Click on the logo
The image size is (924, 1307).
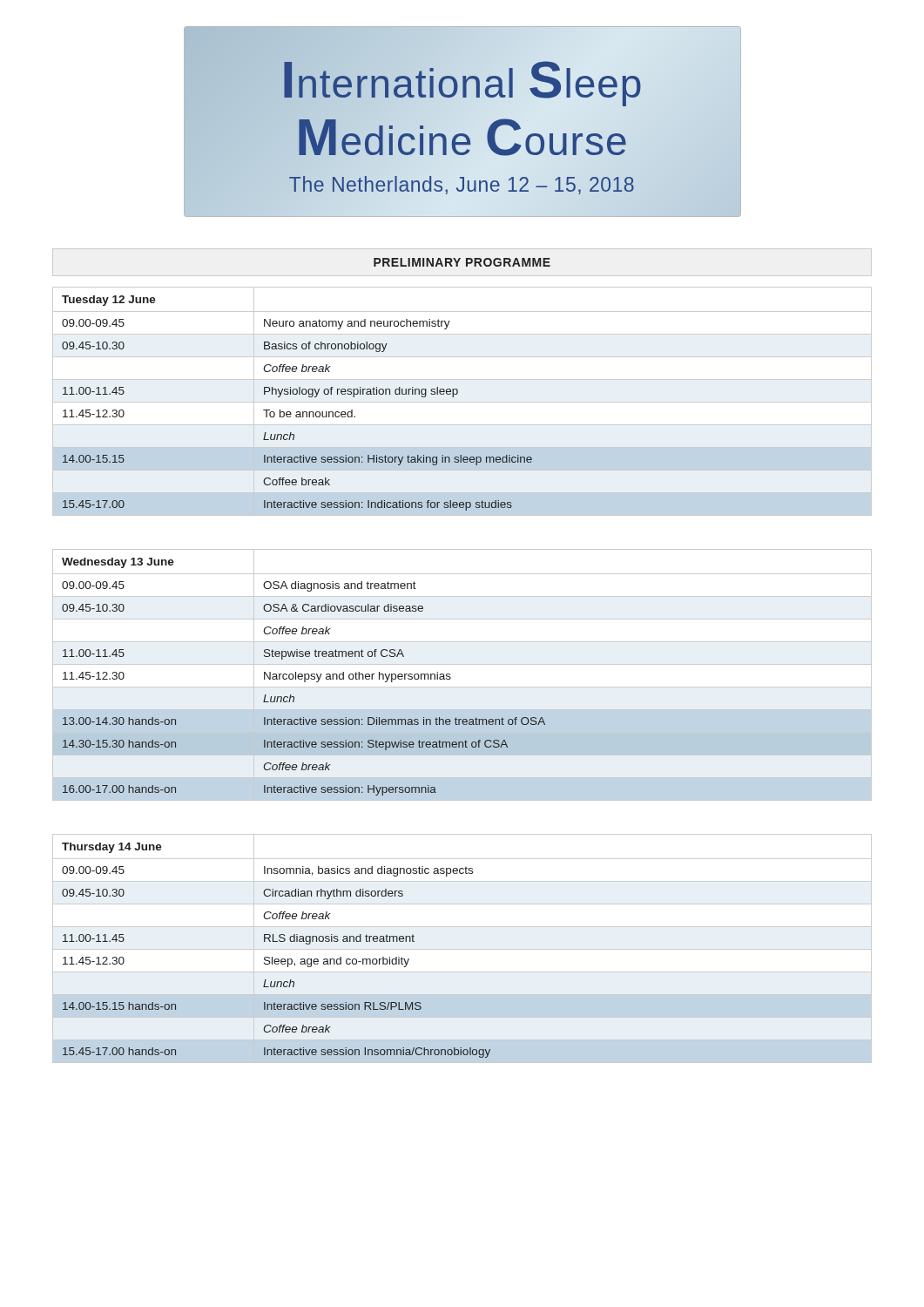click(x=462, y=122)
